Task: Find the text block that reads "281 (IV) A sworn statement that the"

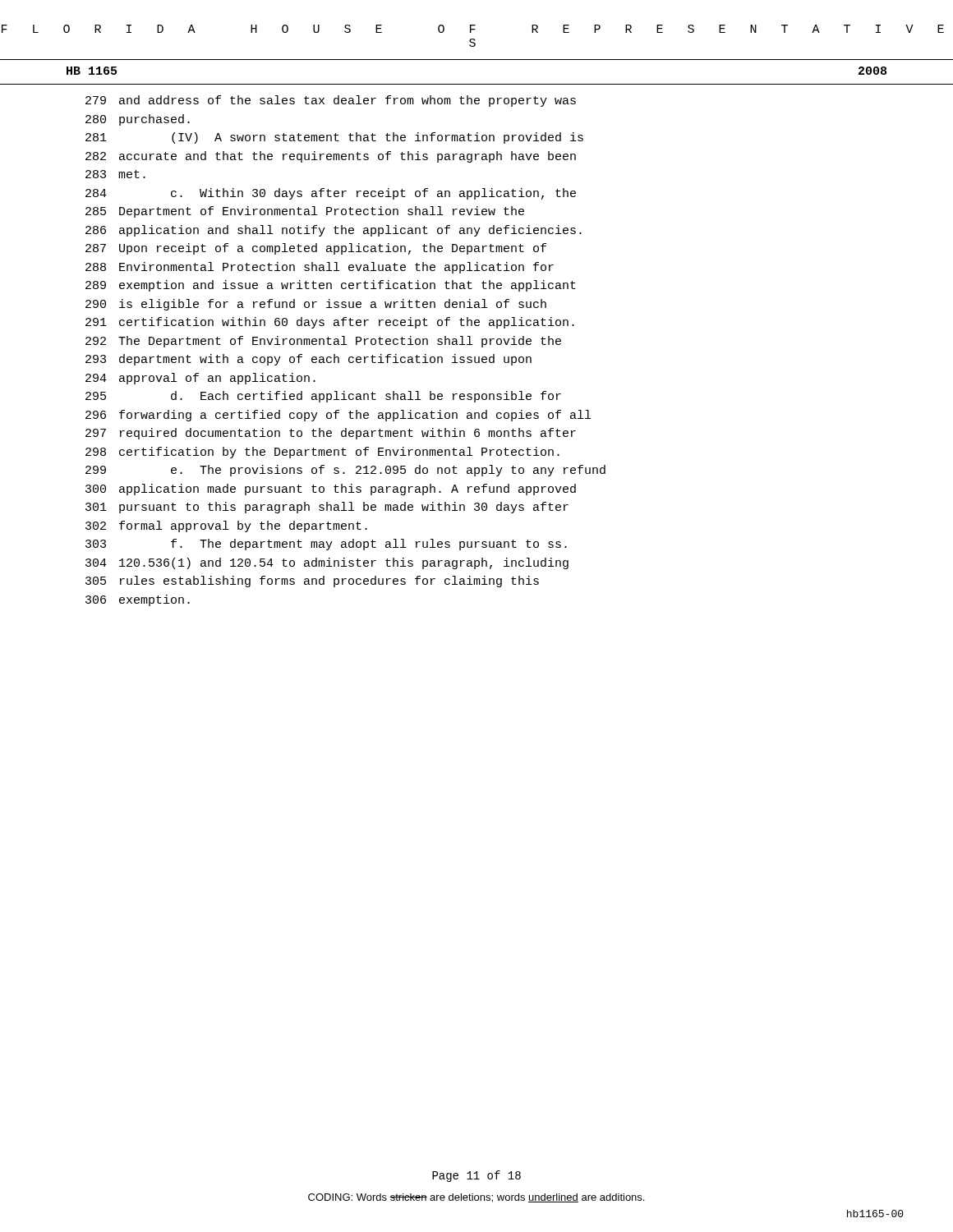Action: (x=476, y=157)
